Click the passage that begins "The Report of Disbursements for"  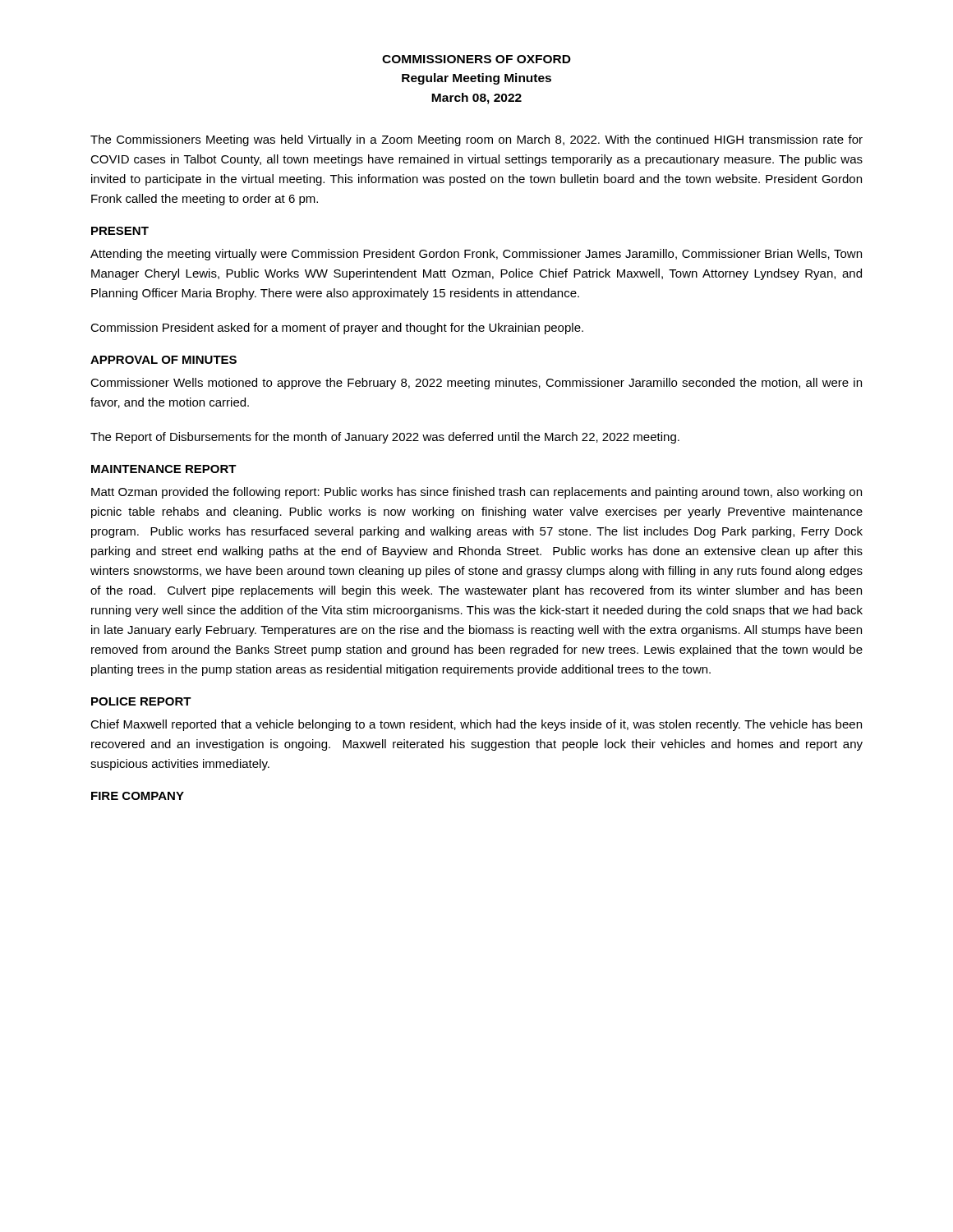point(385,436)
